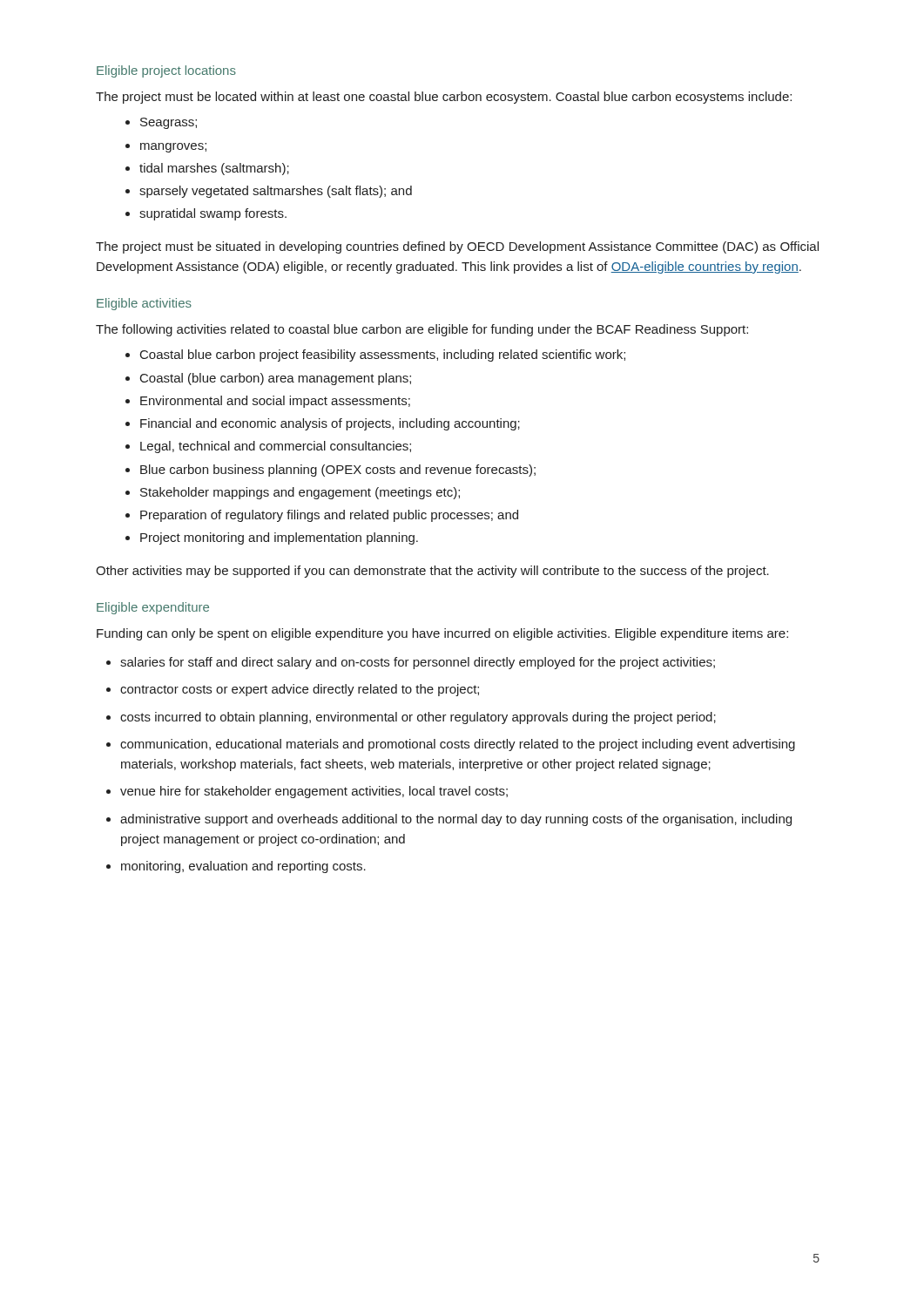Locate the list item containing "Financial and economic analysis of projects, including accounting;"

(x=330, y=423)
